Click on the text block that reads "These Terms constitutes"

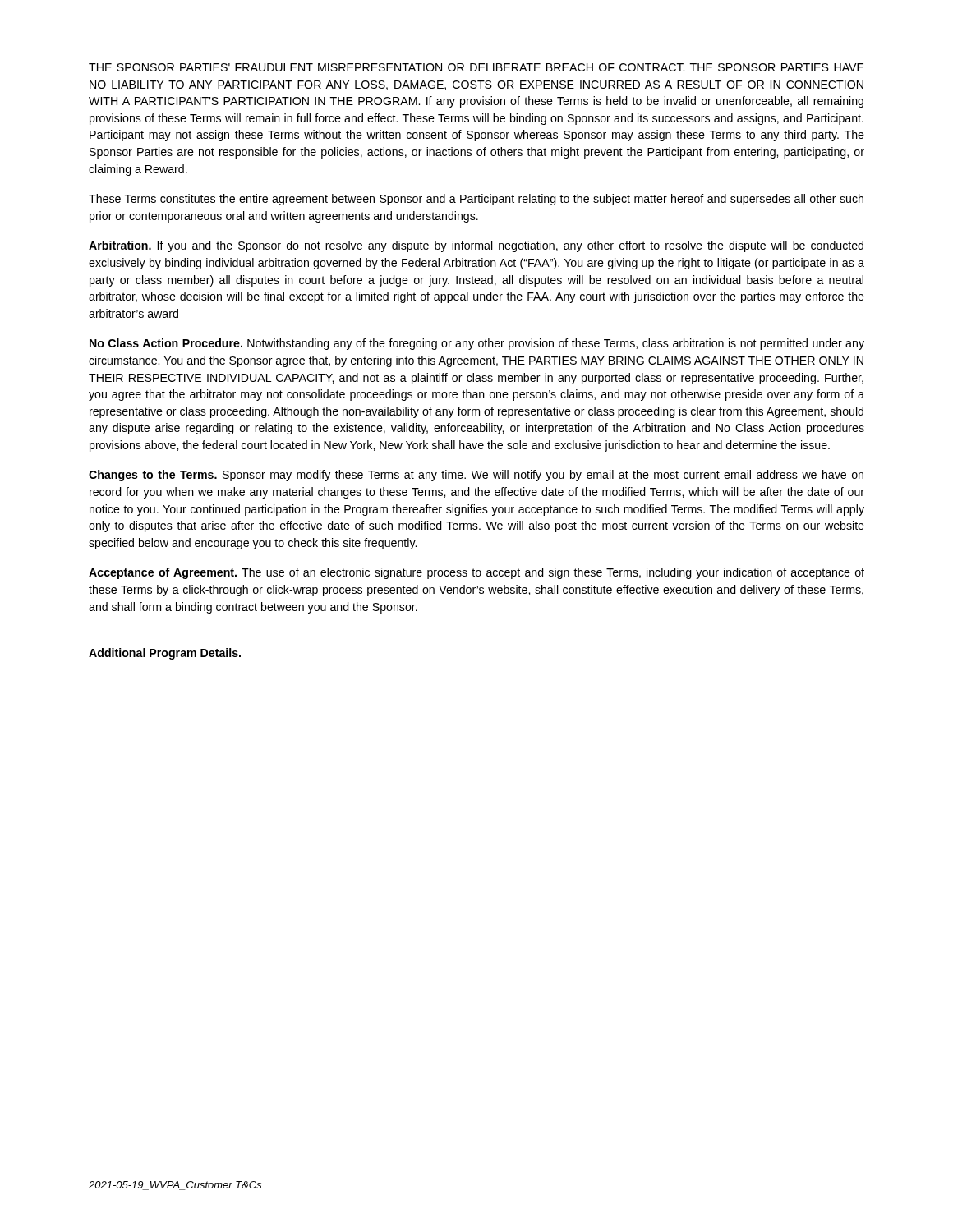pos(476,207)
